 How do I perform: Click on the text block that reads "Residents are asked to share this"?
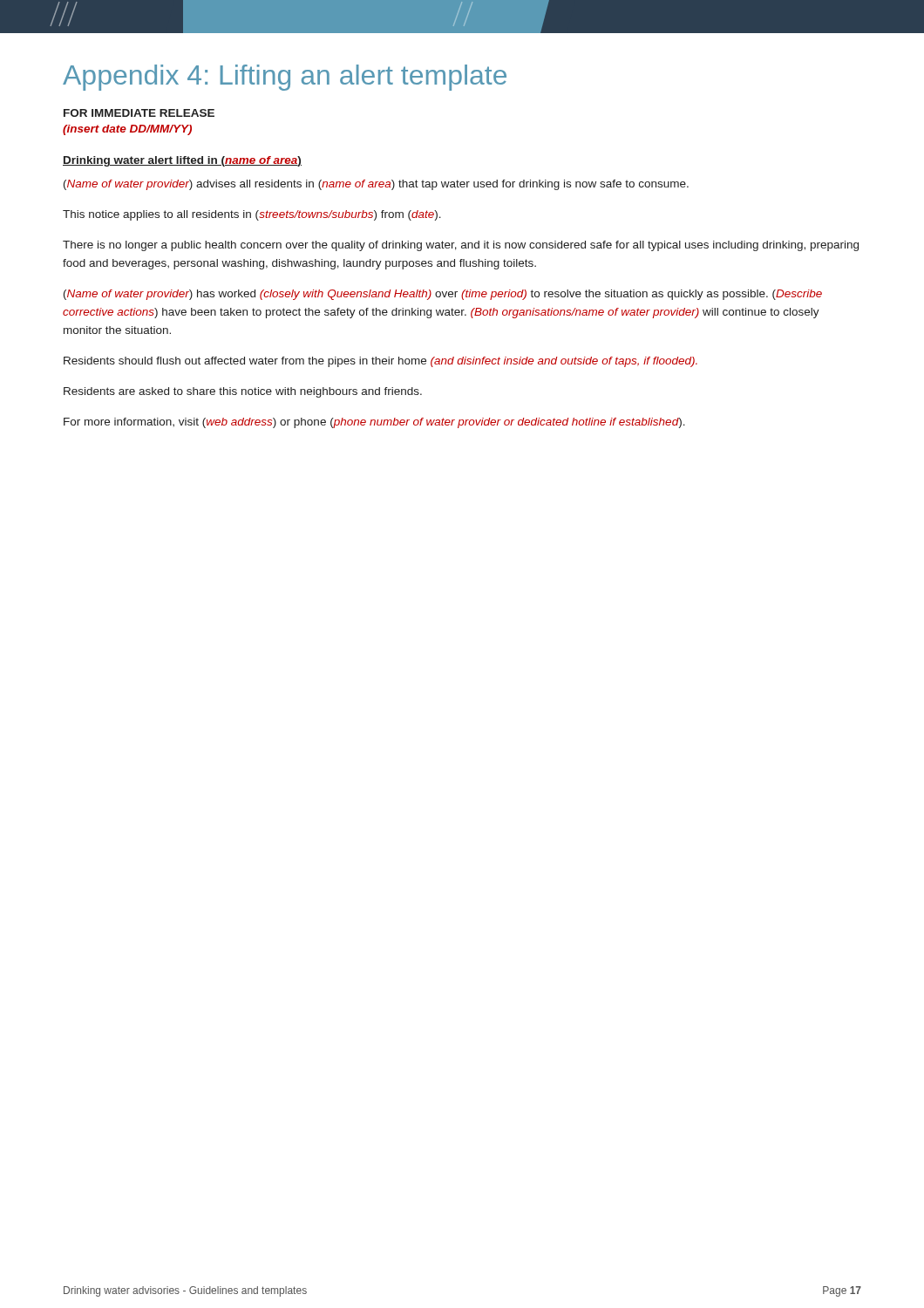tap(243, 391)
